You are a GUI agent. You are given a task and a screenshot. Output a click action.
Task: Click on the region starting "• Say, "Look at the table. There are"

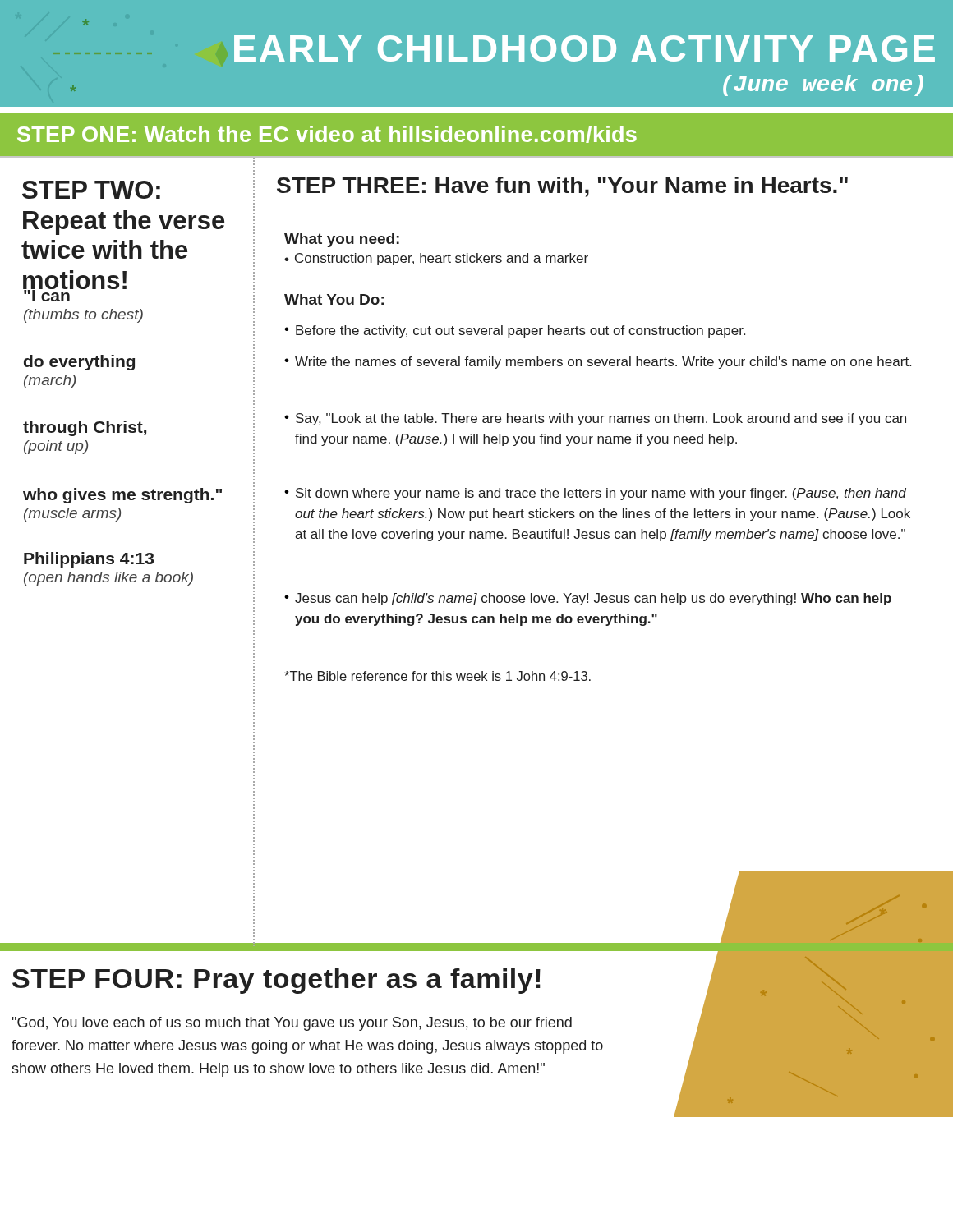click(x=601, y=429)
